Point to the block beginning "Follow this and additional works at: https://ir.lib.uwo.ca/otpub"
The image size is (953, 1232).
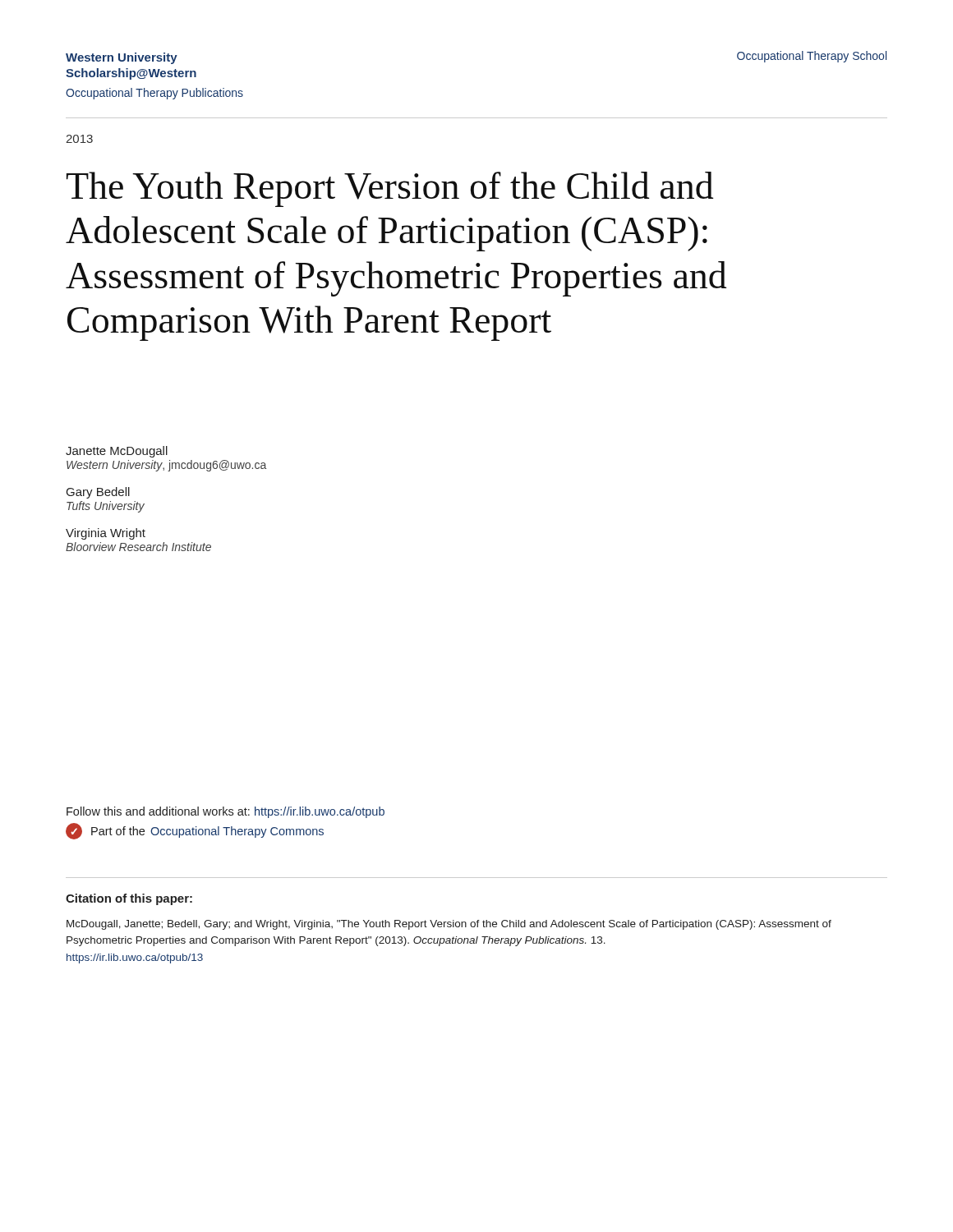point(226,812)
